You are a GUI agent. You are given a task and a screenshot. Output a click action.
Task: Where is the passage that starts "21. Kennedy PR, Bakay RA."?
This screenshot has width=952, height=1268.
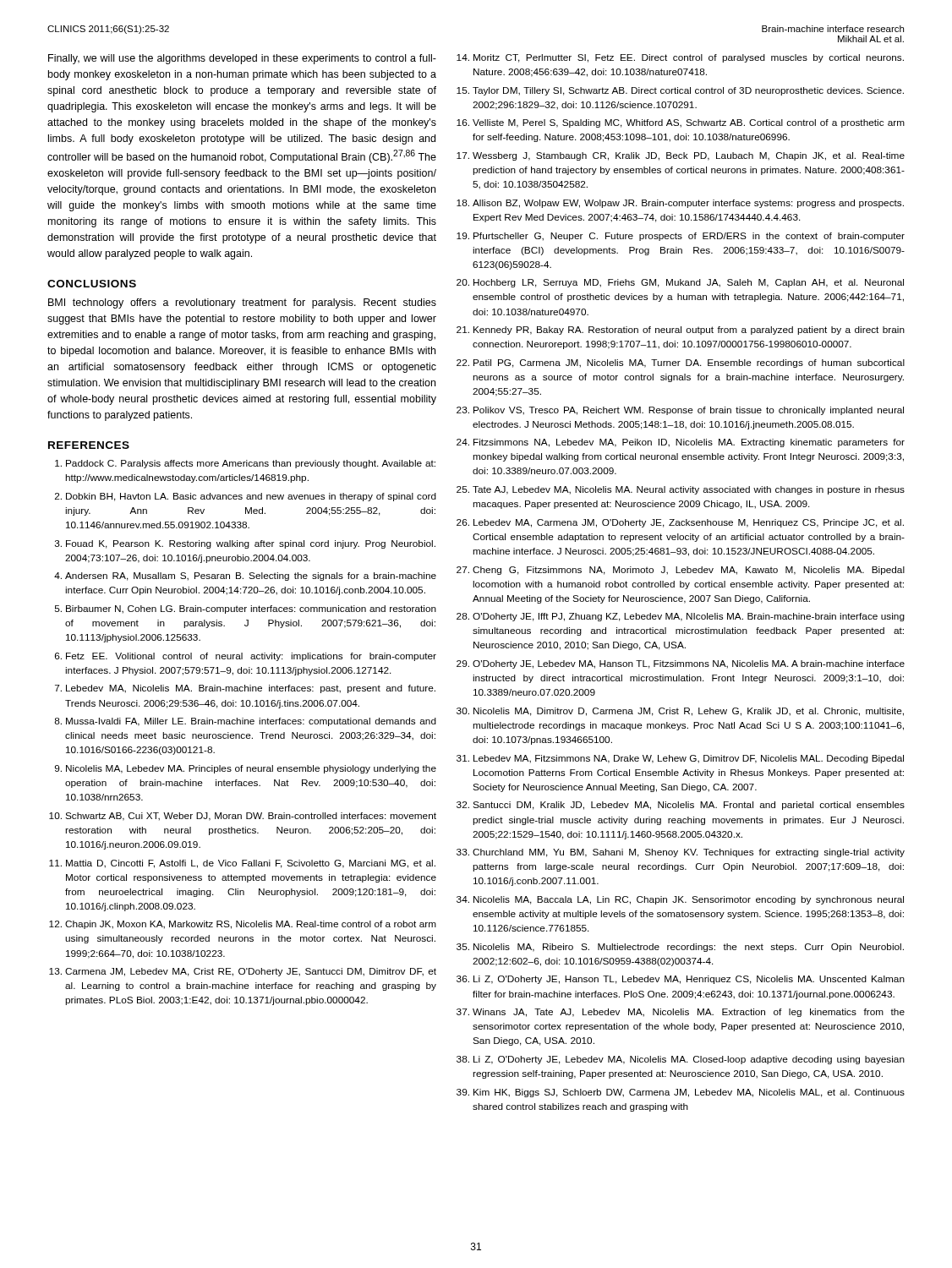tap(680, 337)
